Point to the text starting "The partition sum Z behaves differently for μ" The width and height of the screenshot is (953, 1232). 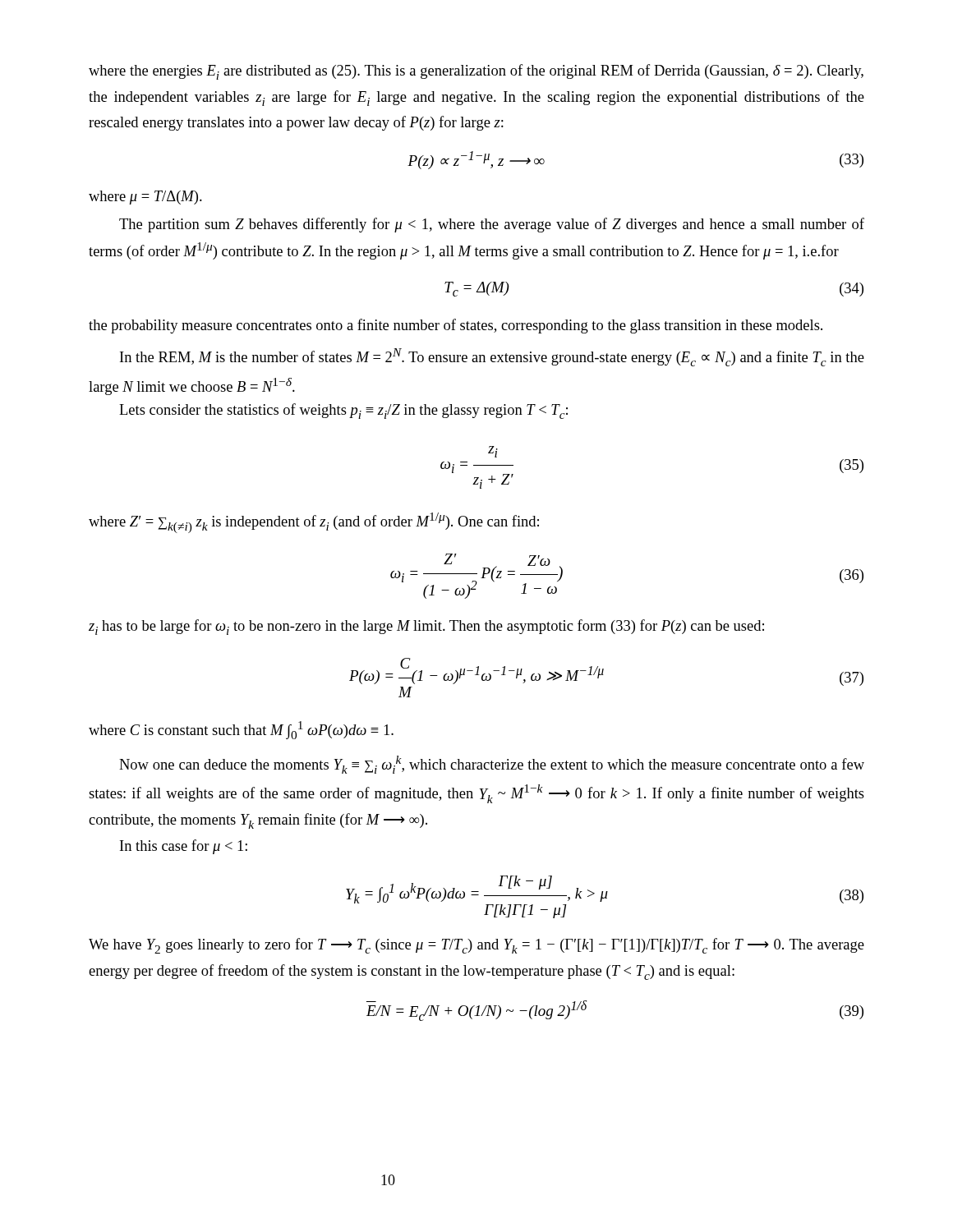(x=476, y=238)
